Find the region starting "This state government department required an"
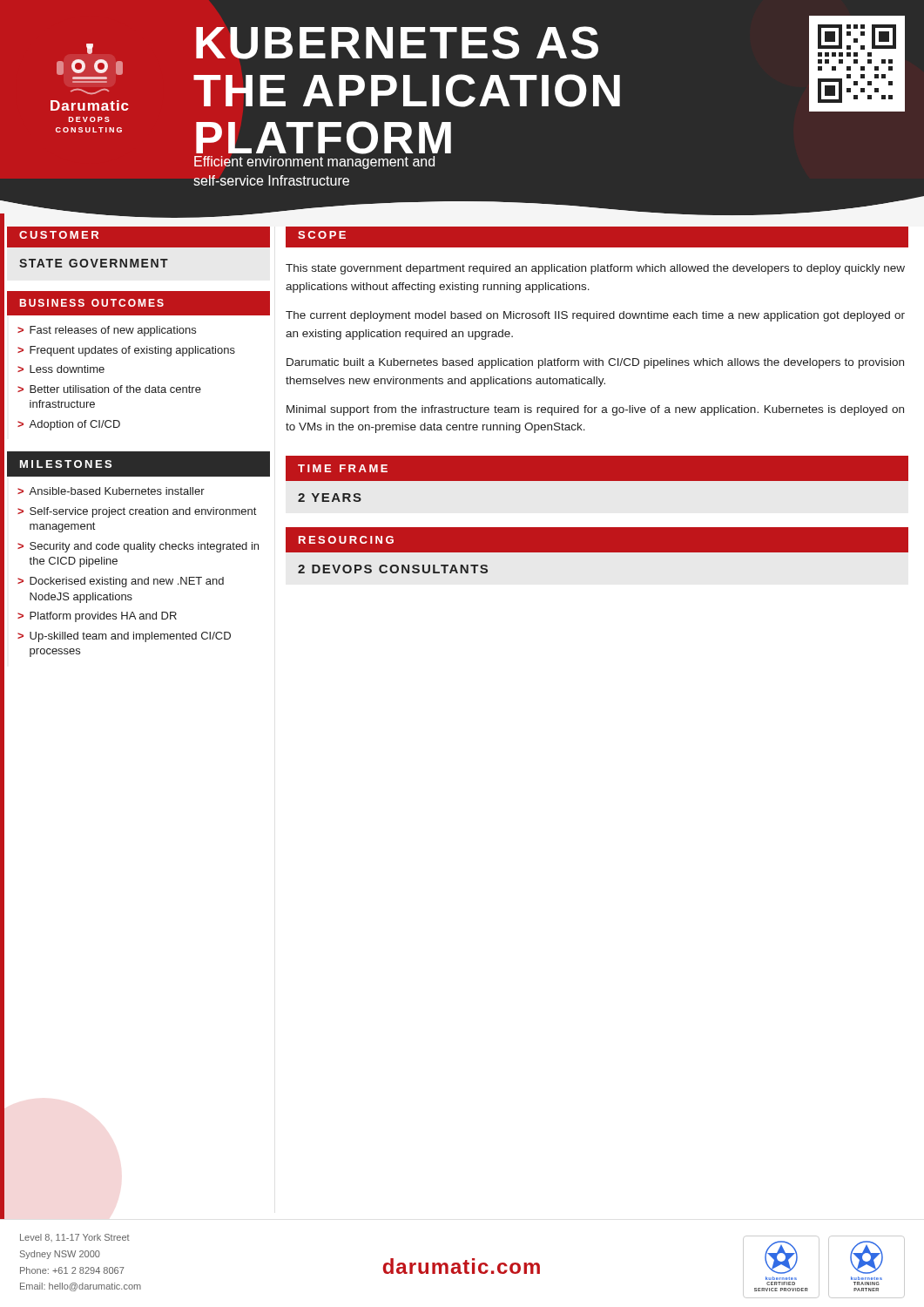The width and height of the screenshot is (924, 1307). point(595,277)
